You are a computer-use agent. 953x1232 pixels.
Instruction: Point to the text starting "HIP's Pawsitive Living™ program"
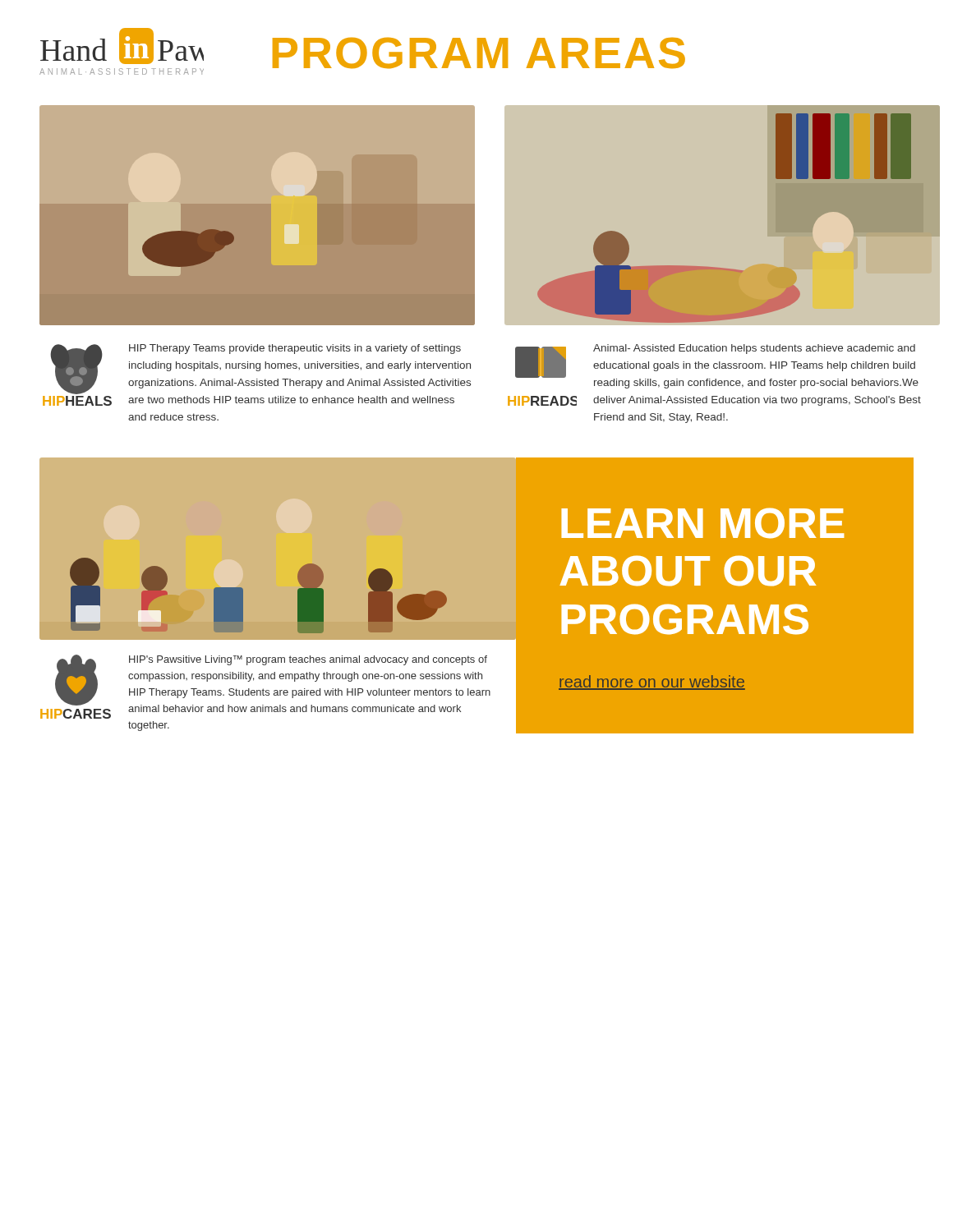(x=309, y=692)
